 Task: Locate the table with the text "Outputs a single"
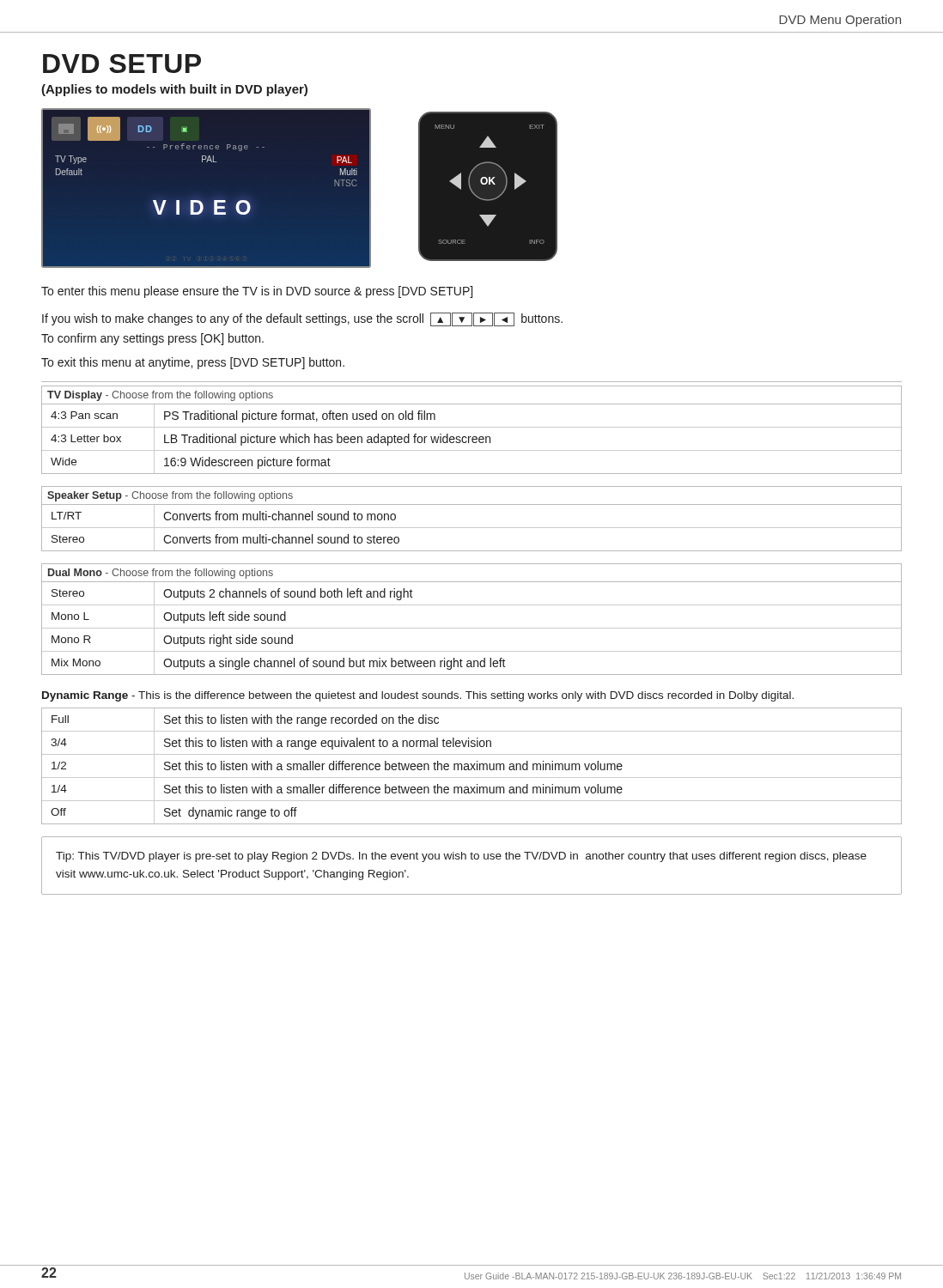472,619
